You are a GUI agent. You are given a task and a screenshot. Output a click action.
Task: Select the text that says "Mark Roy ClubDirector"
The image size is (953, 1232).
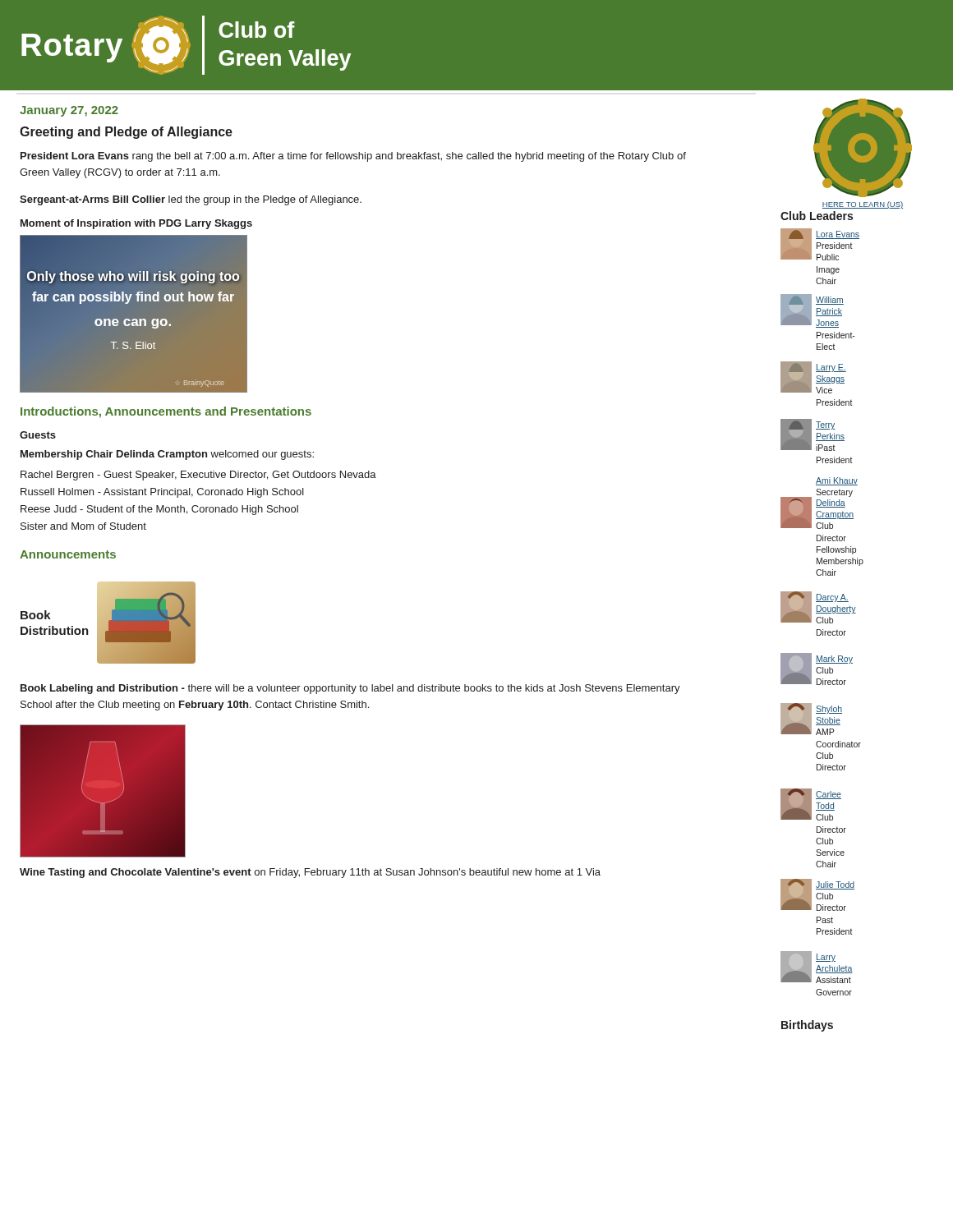point(817,670)
